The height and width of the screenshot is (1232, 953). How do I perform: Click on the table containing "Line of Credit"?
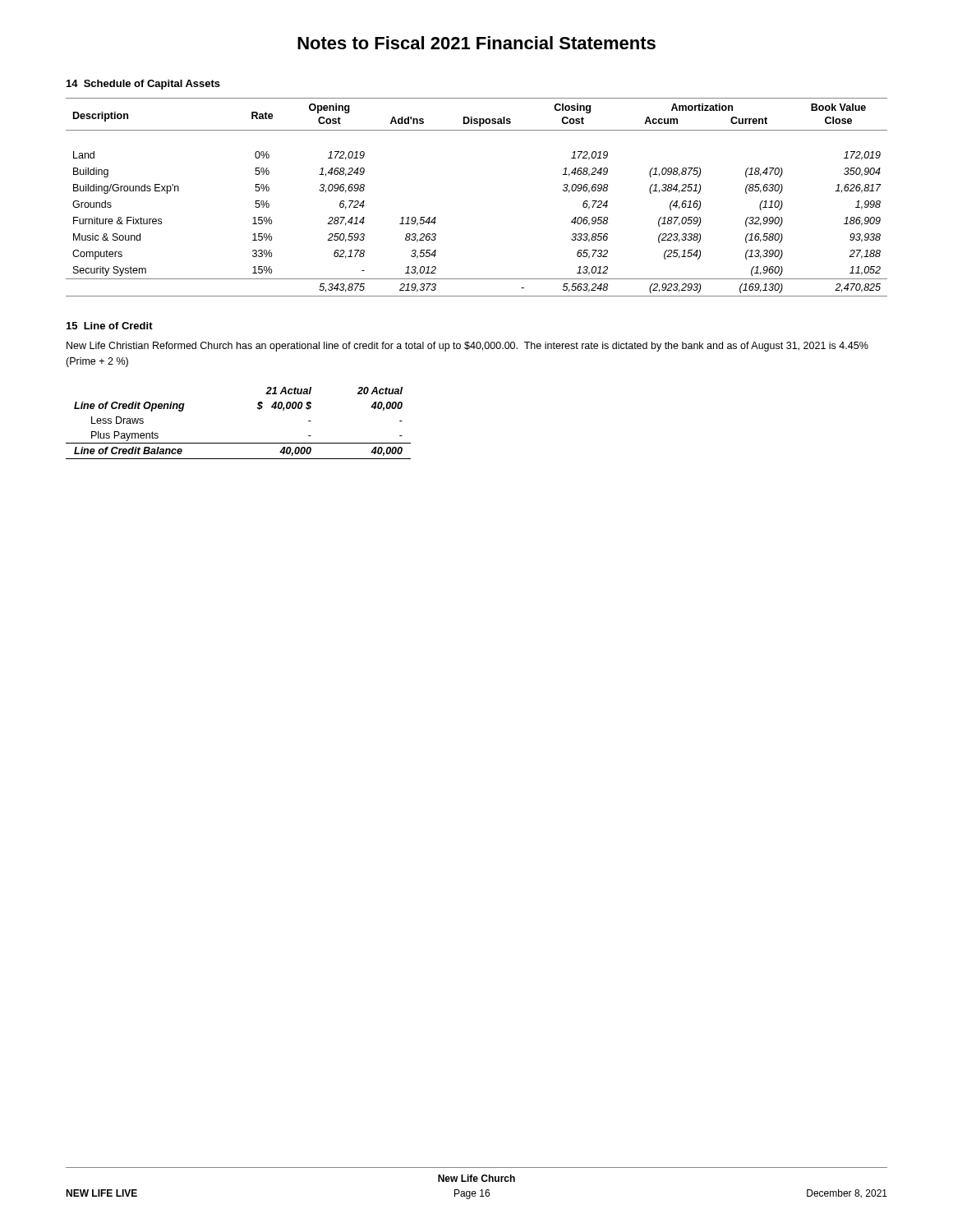[x=476, y=421]
